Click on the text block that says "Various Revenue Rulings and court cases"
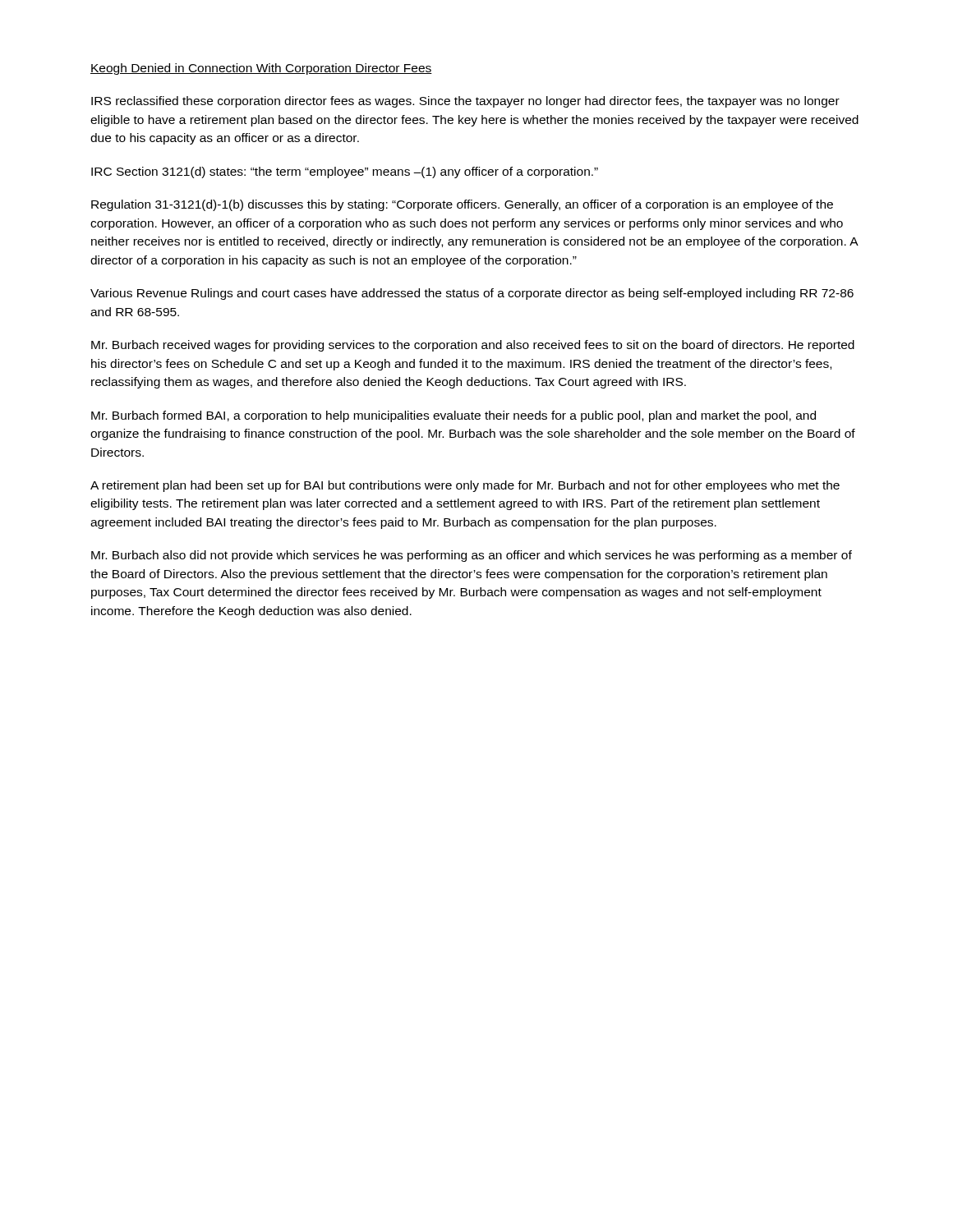953x1232 pixels. point(472,302)
